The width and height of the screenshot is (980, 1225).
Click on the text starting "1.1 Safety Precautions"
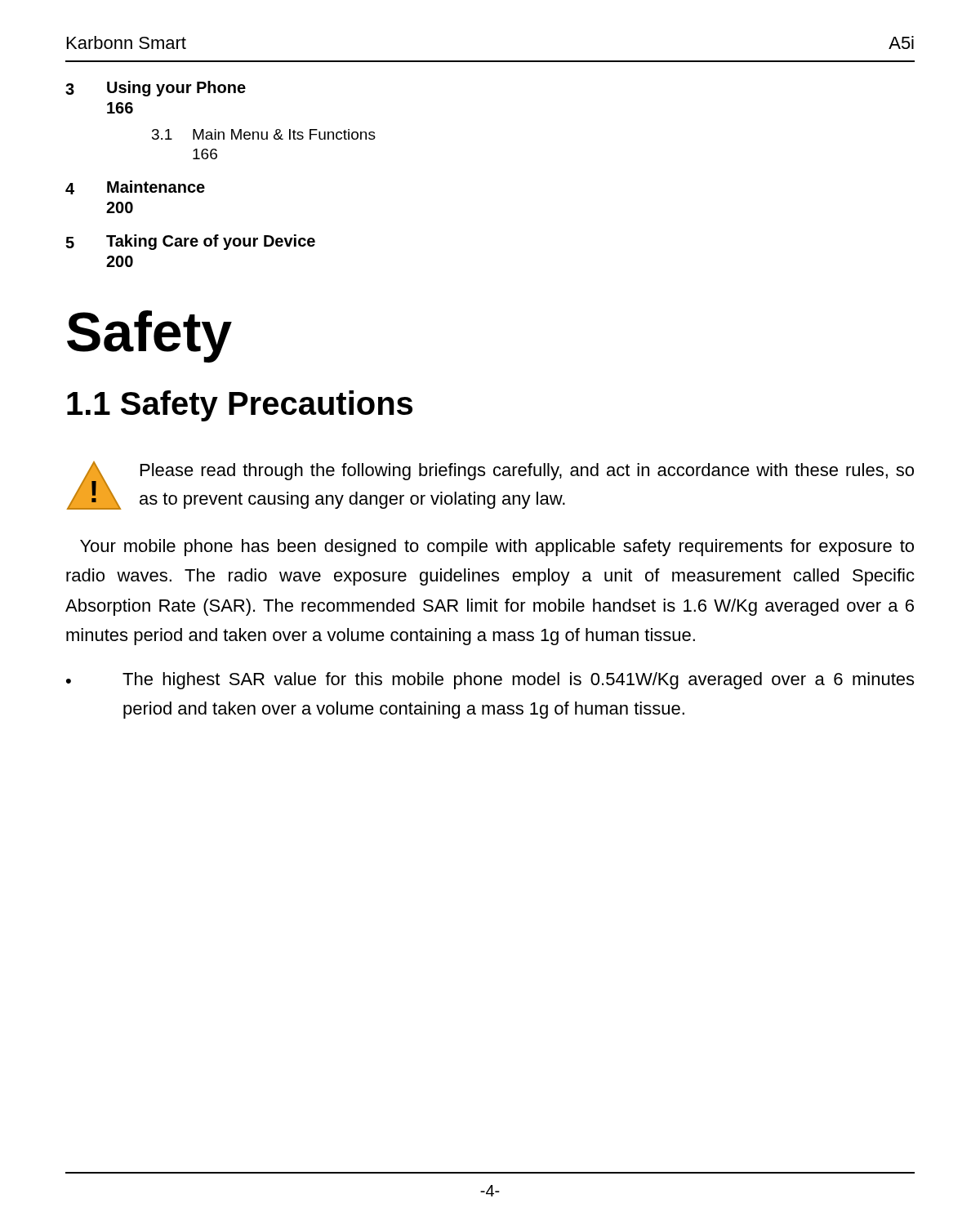[x=240, y=403]
